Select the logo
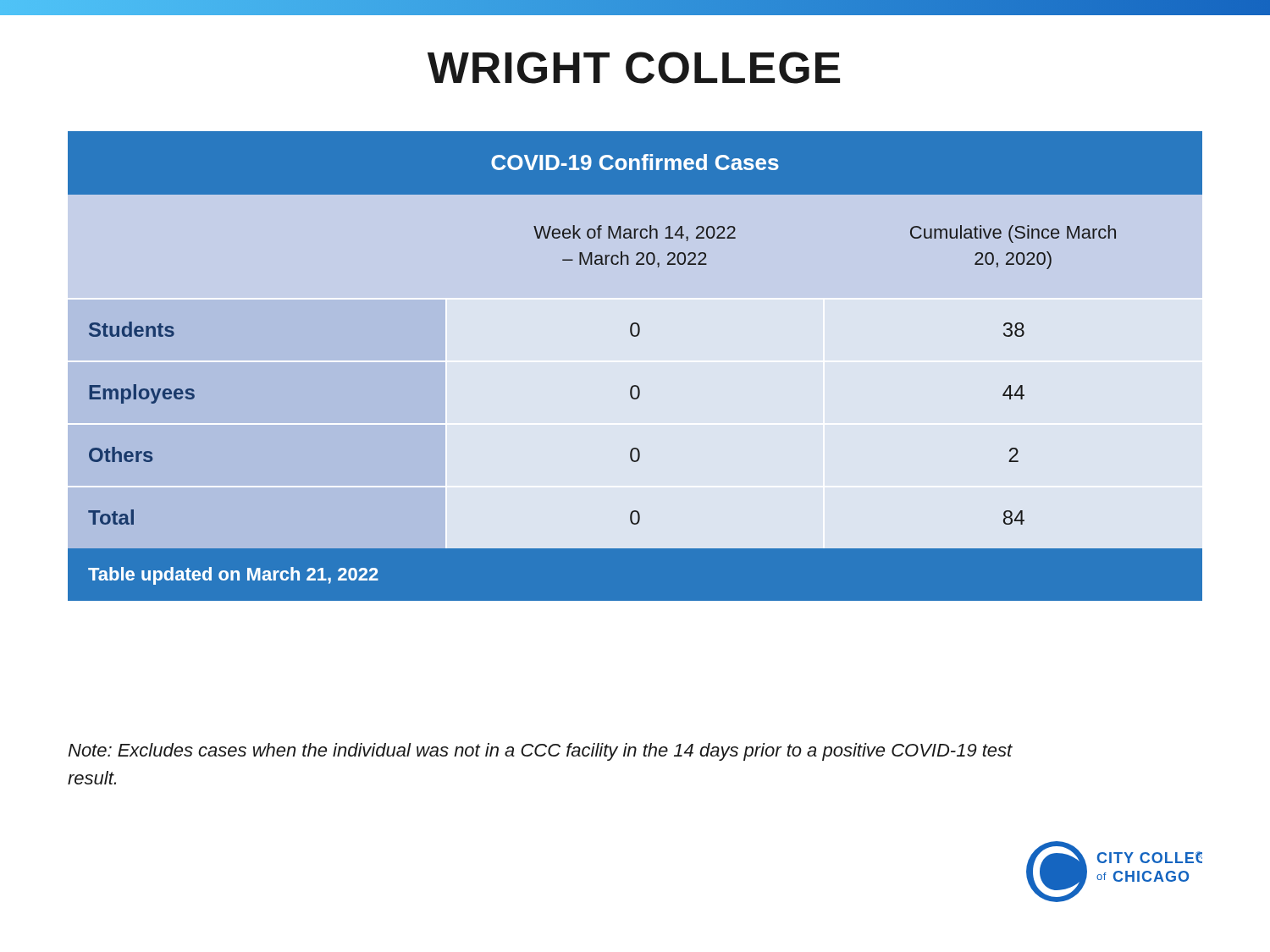 pos(1113,872)
